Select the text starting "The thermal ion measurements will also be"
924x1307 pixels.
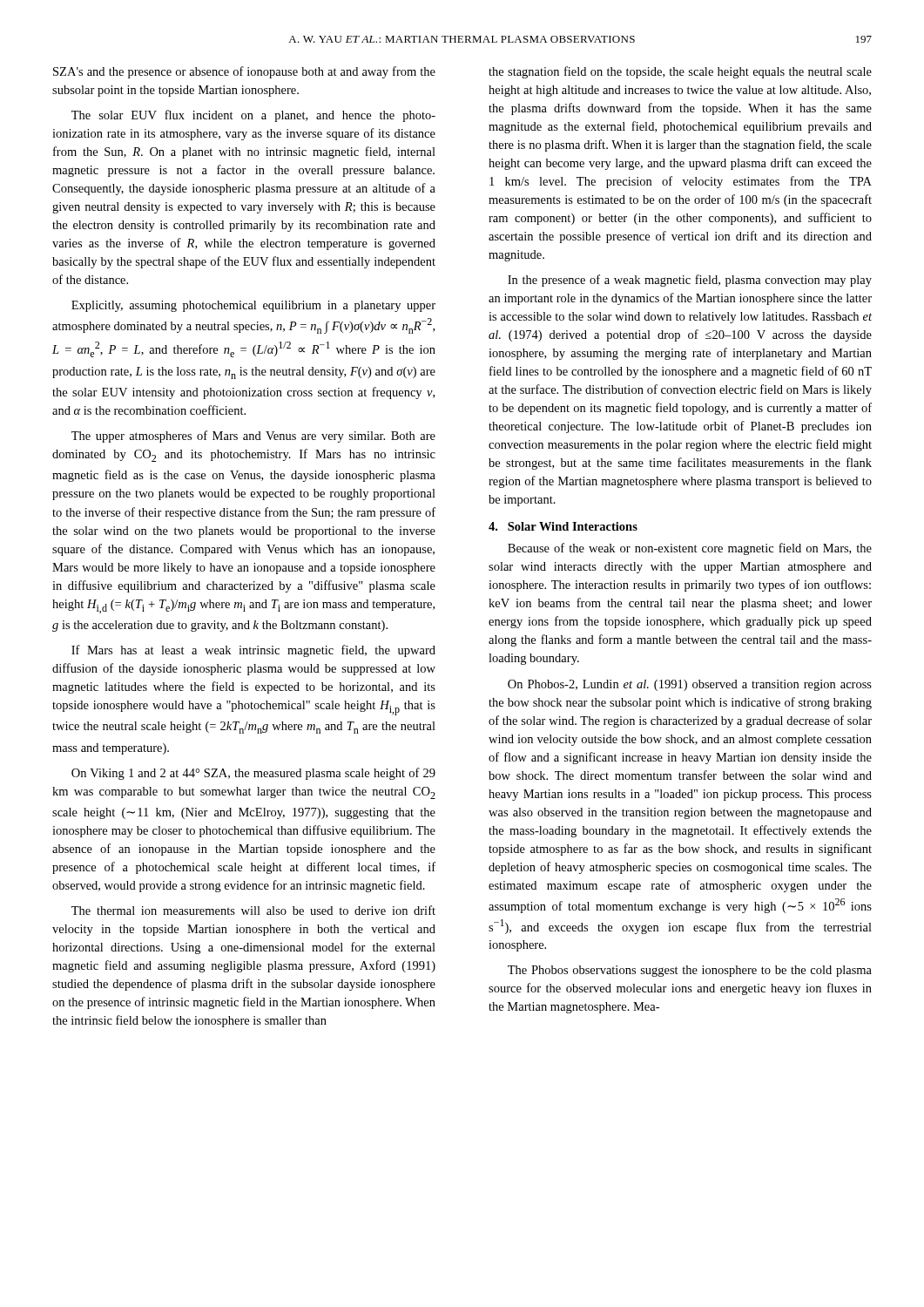[244, 966]
